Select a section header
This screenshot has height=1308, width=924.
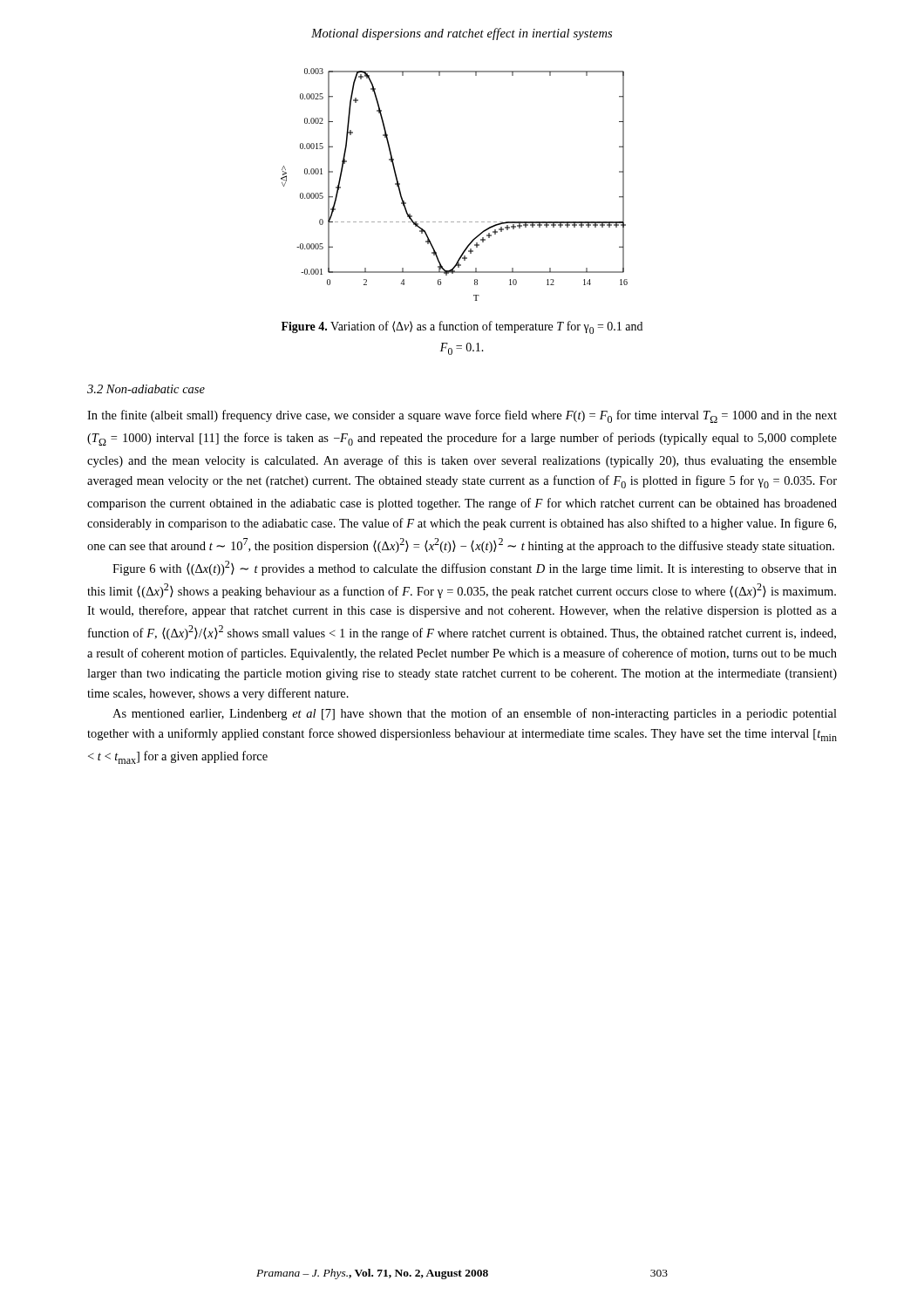click(146, 389)
